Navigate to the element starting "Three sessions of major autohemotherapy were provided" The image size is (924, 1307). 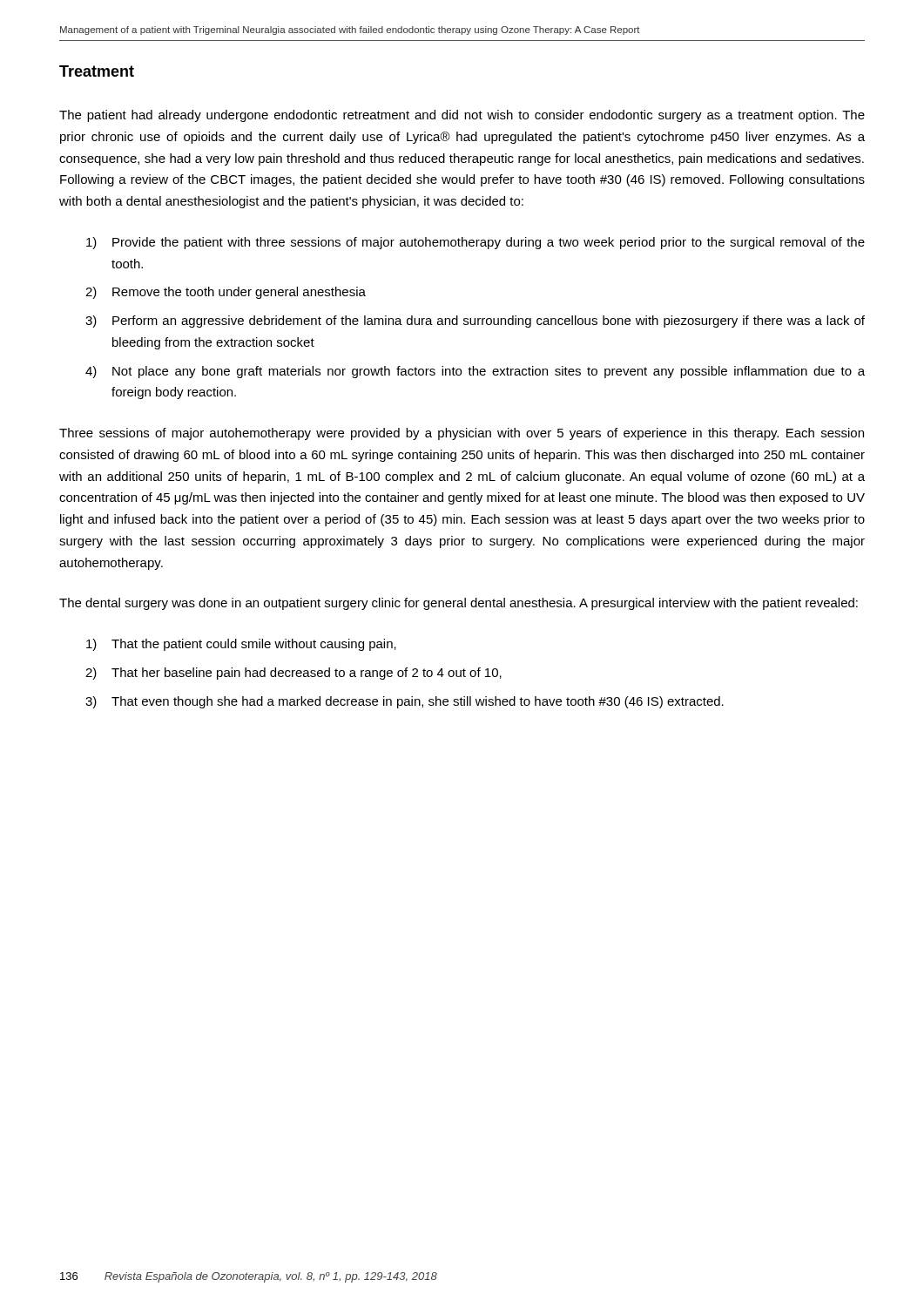[462, 498]
